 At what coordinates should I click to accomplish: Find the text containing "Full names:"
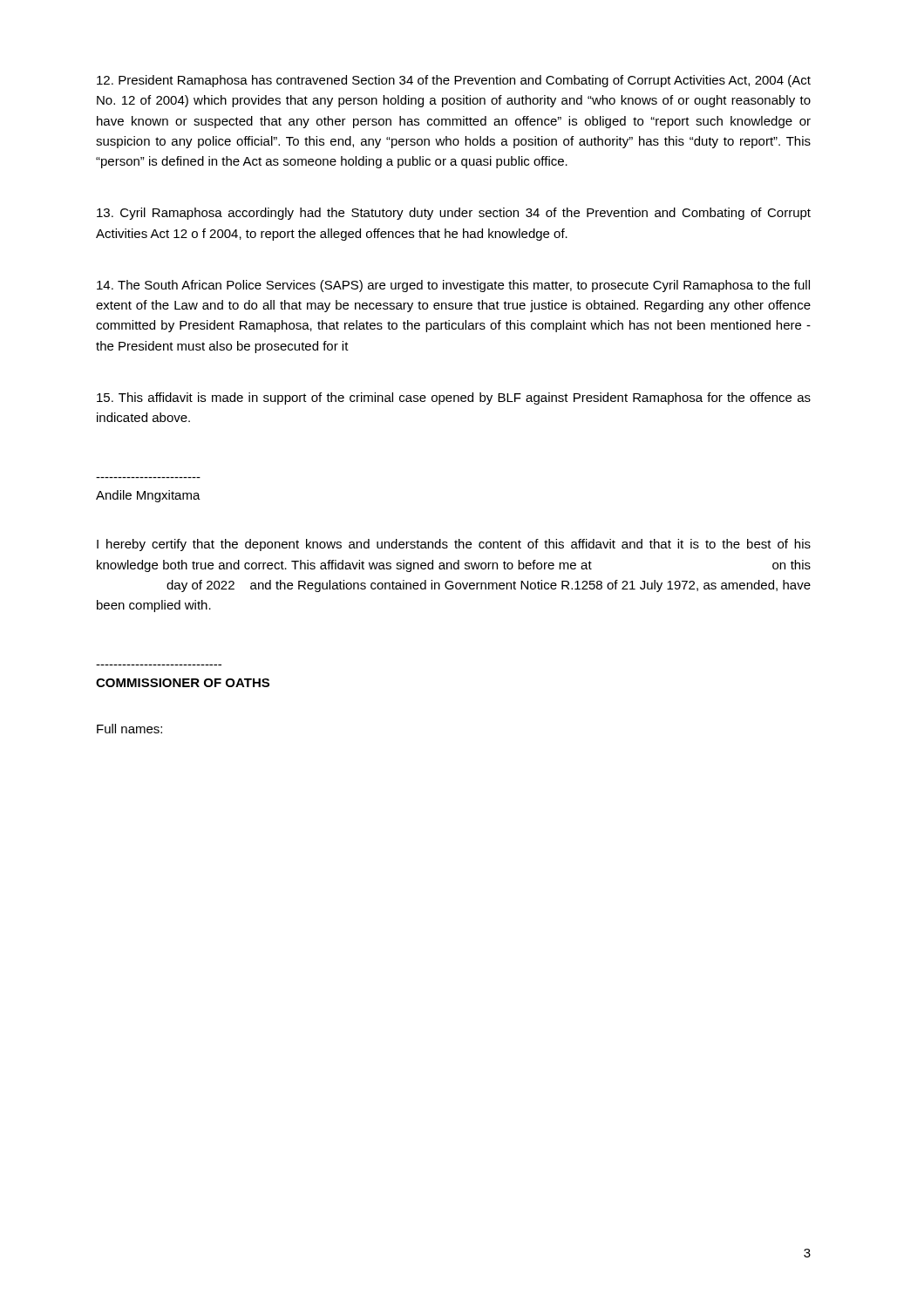point(130,729)
